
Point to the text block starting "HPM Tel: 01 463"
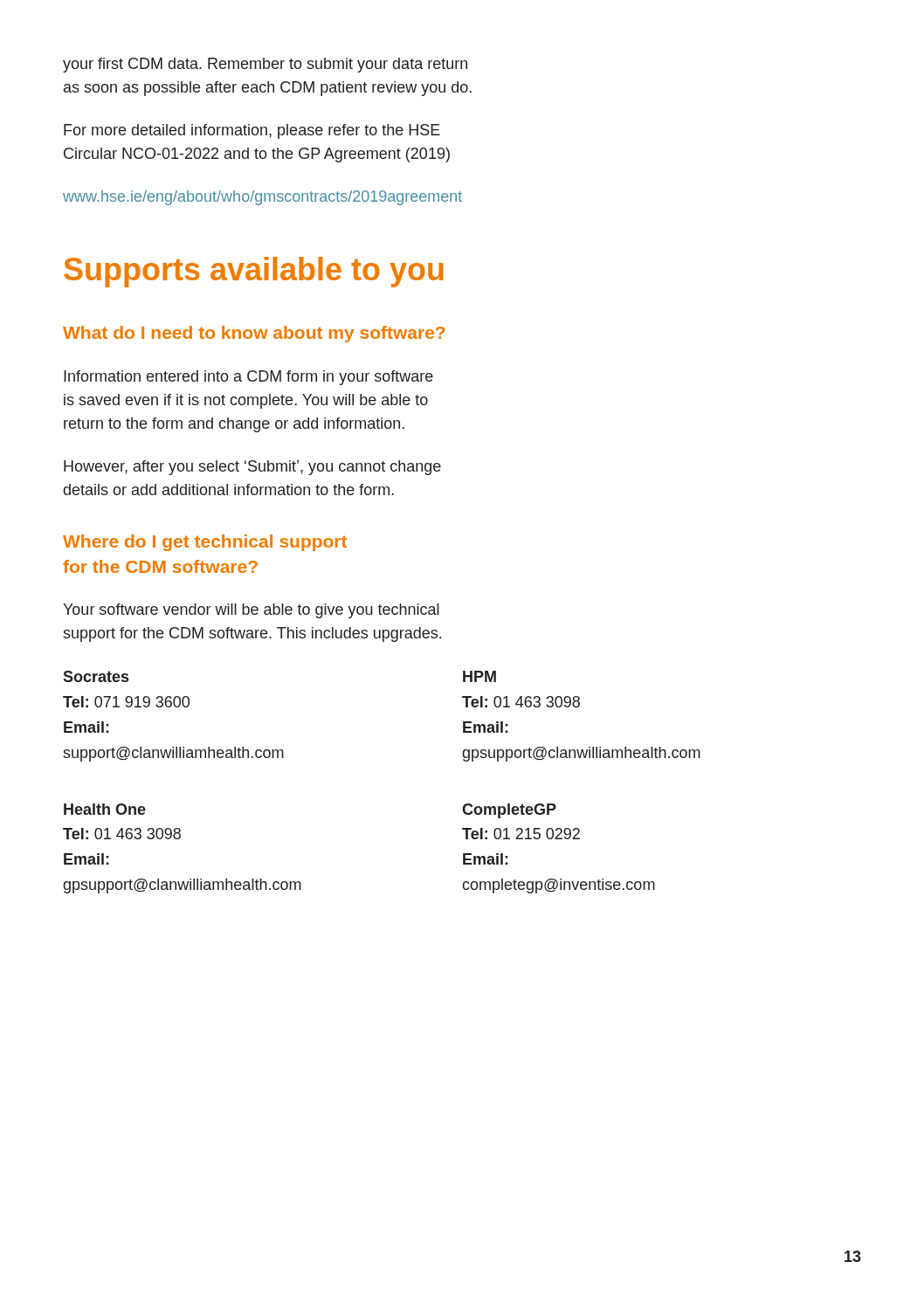click(x=581, y=715)
